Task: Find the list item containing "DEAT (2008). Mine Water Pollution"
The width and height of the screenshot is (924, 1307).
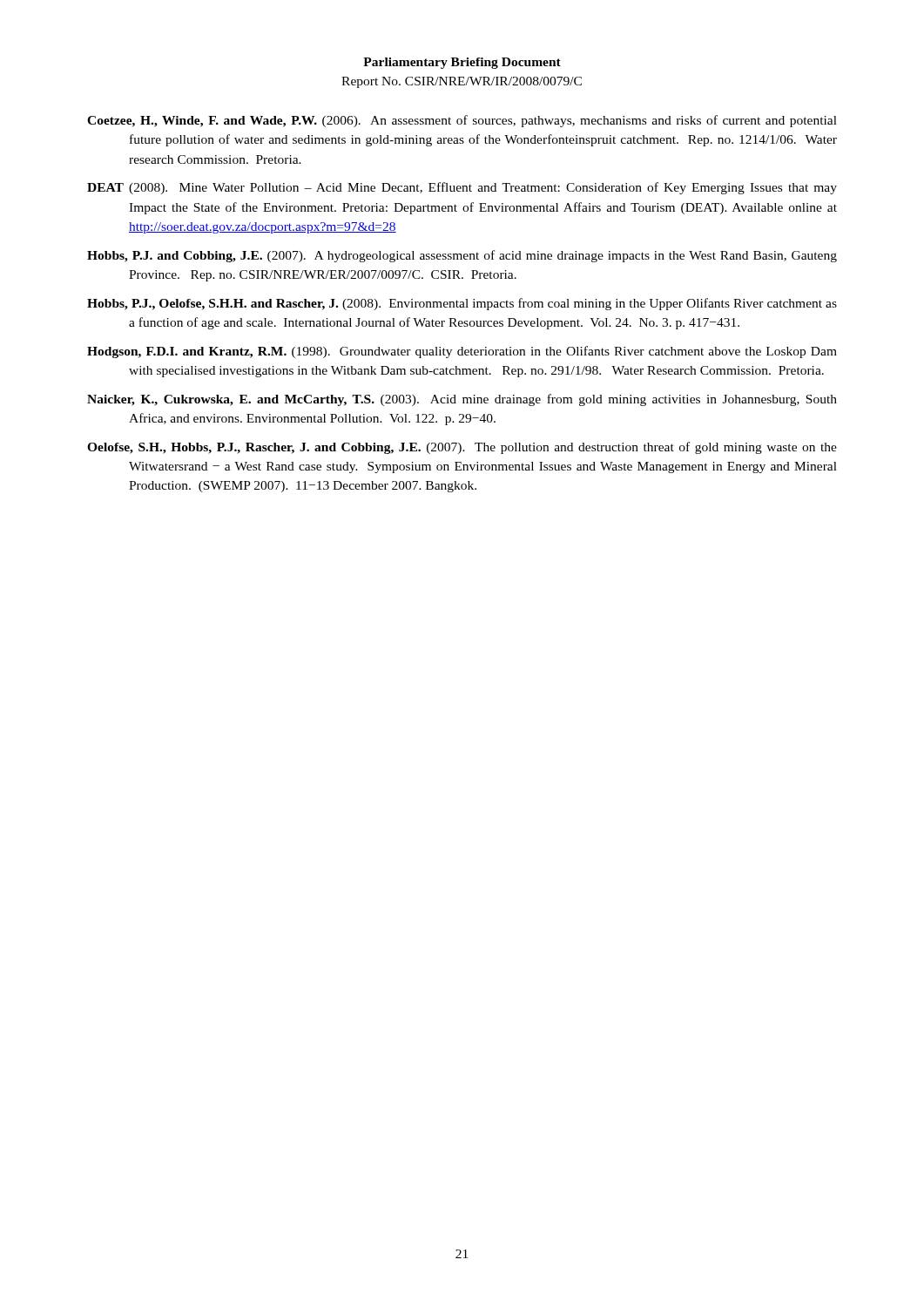Action: pyautogui.click(x=462, y=207)
